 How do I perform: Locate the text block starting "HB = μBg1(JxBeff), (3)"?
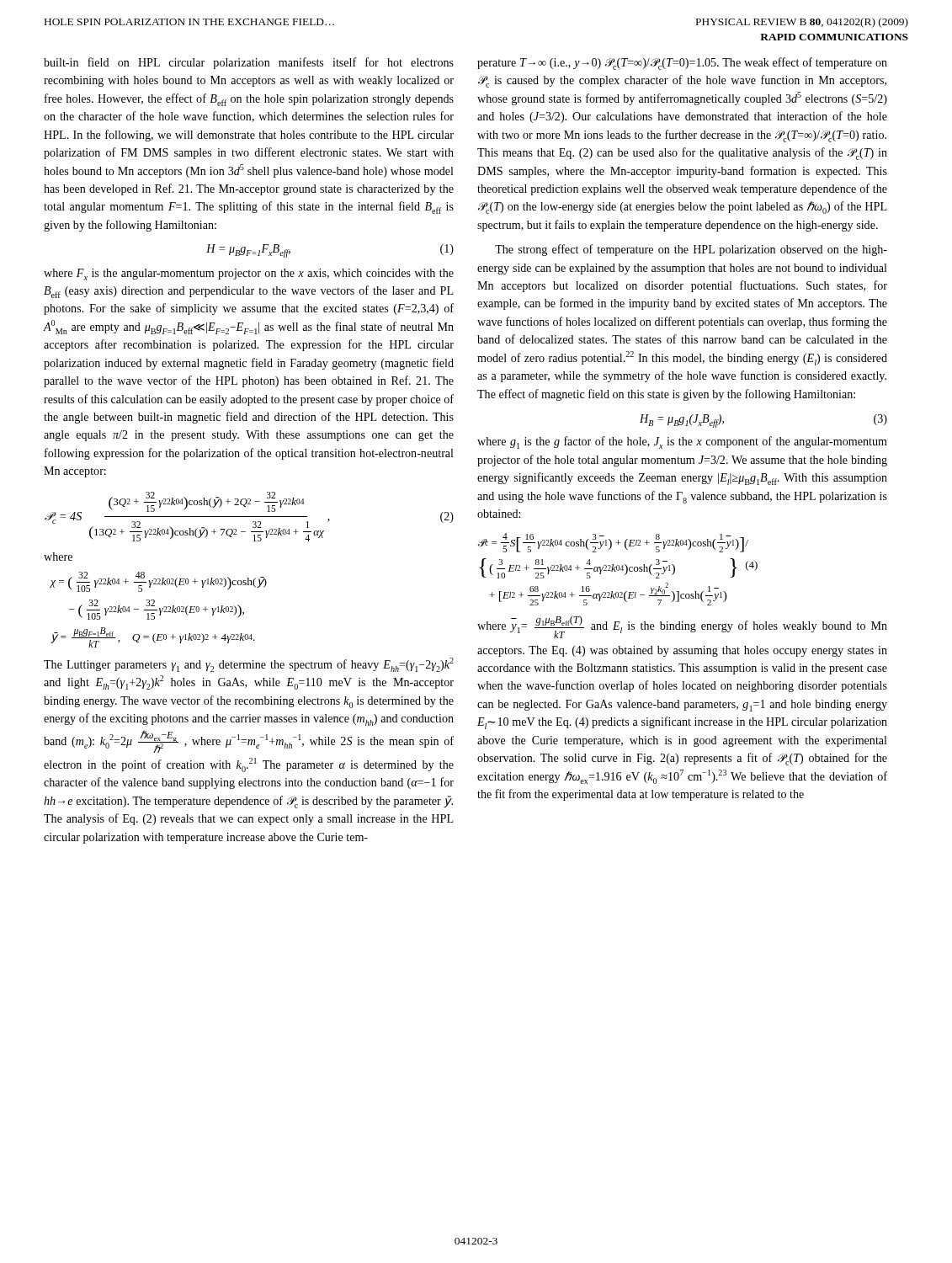point(682,419)
